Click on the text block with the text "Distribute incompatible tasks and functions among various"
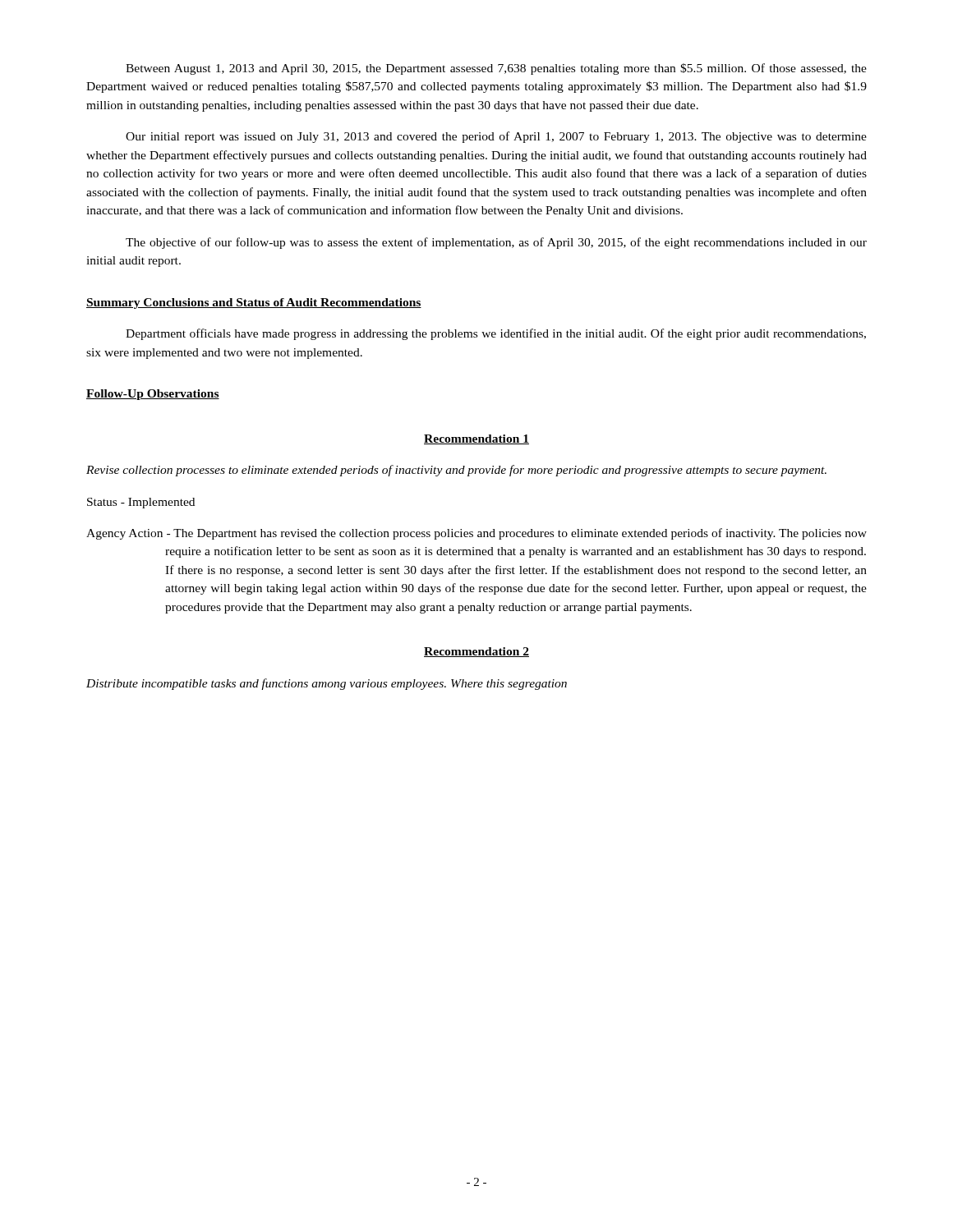The height and width of the screenshot is (1232, 953). pyautogui.click(x=327, y=683)
